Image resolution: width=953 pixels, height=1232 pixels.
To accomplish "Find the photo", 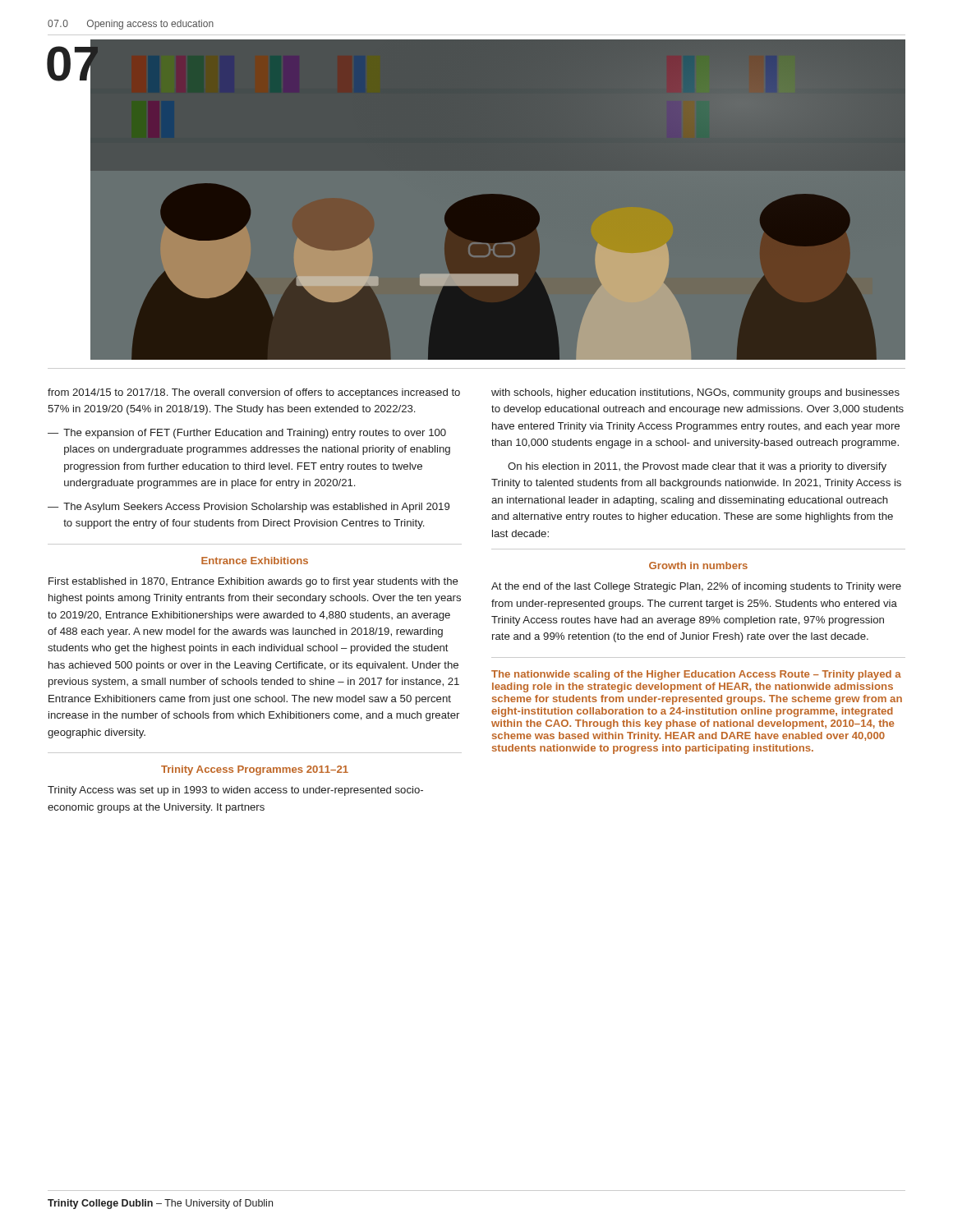I will click(498, 200).
